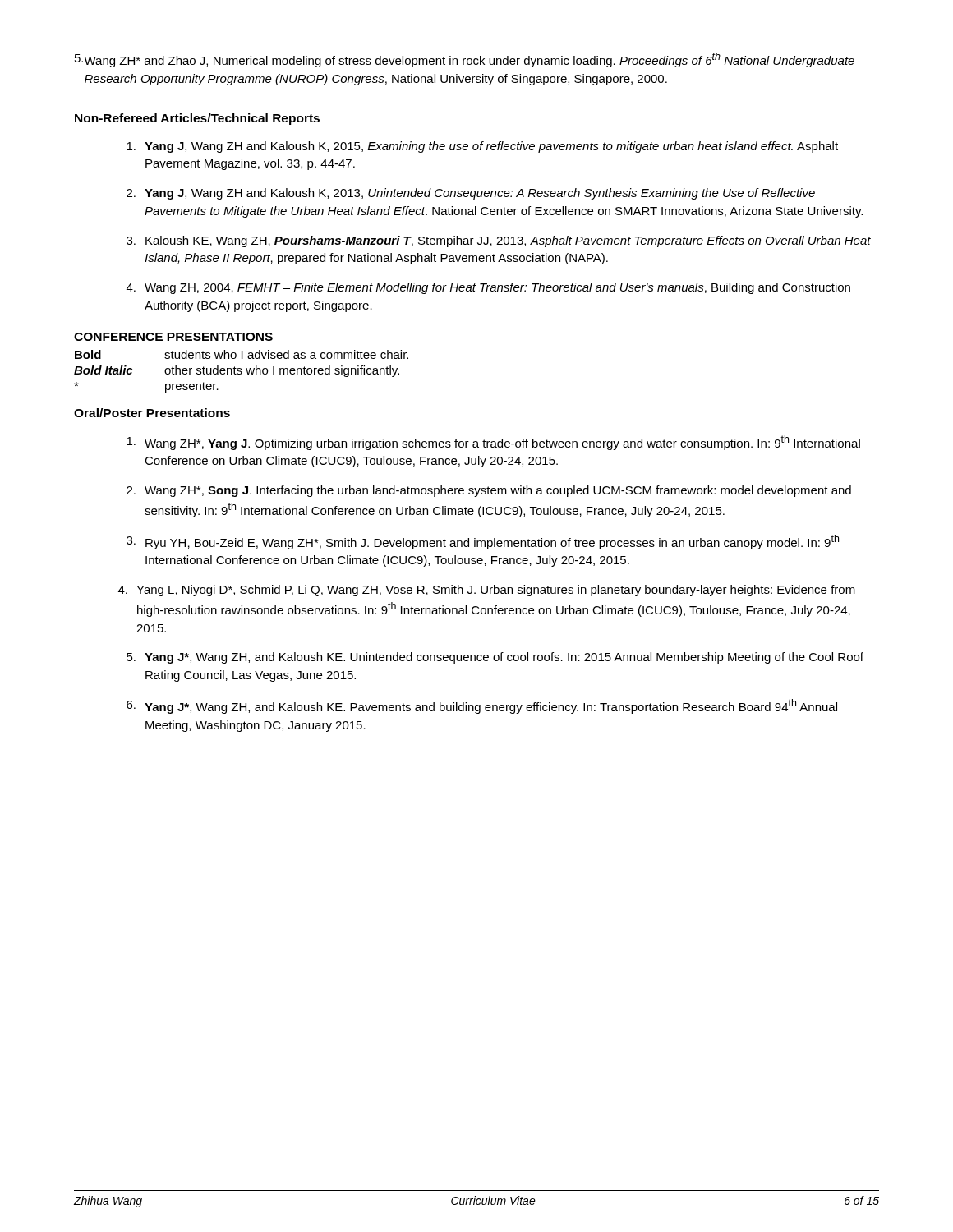Find the element starting "4. Yang L, Niyogi D*, Schmid"
Viewport: 953px width, 1232px height.
click(492, 609)
